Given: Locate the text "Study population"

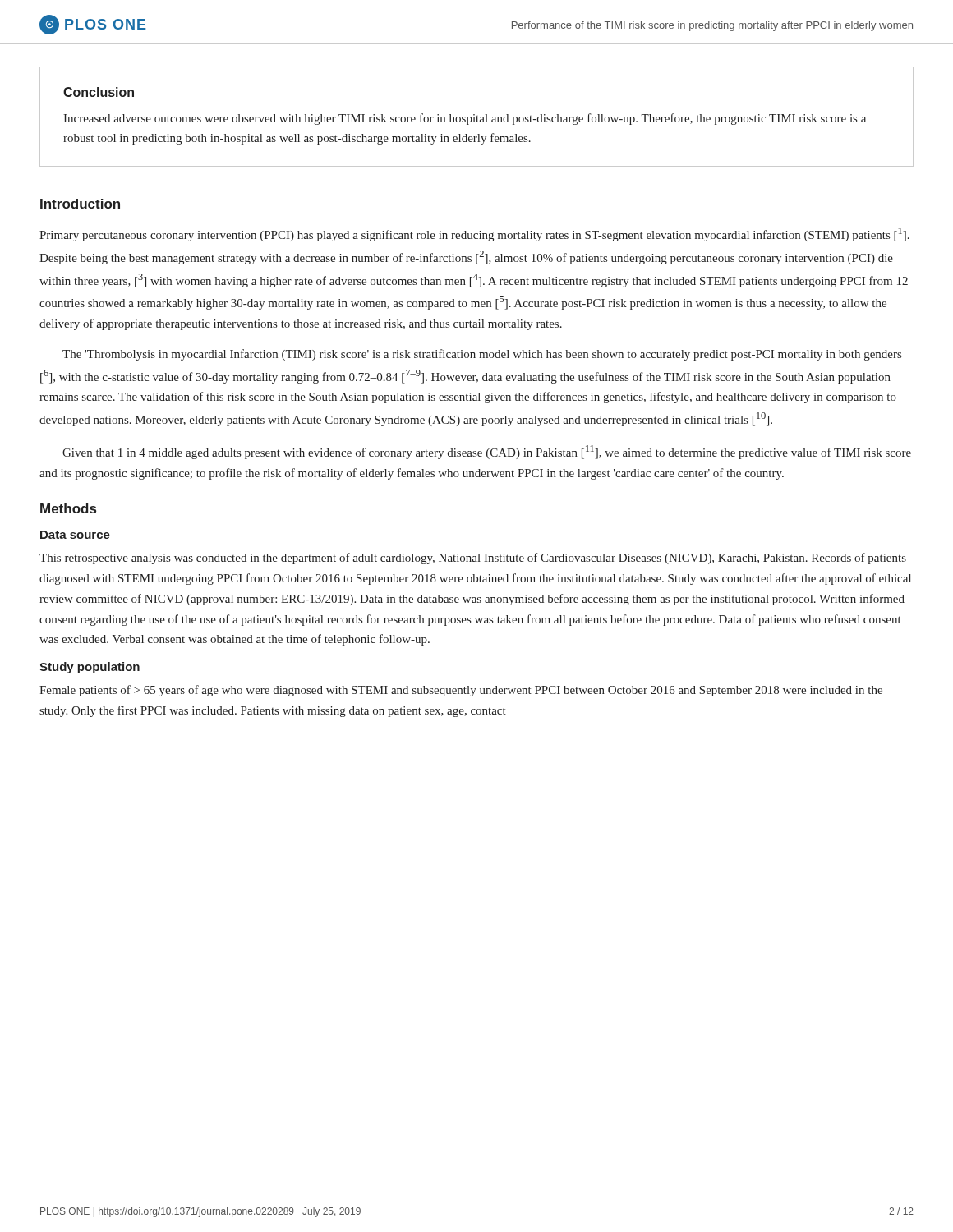Looking at the screenshot, I should [90, 667].
